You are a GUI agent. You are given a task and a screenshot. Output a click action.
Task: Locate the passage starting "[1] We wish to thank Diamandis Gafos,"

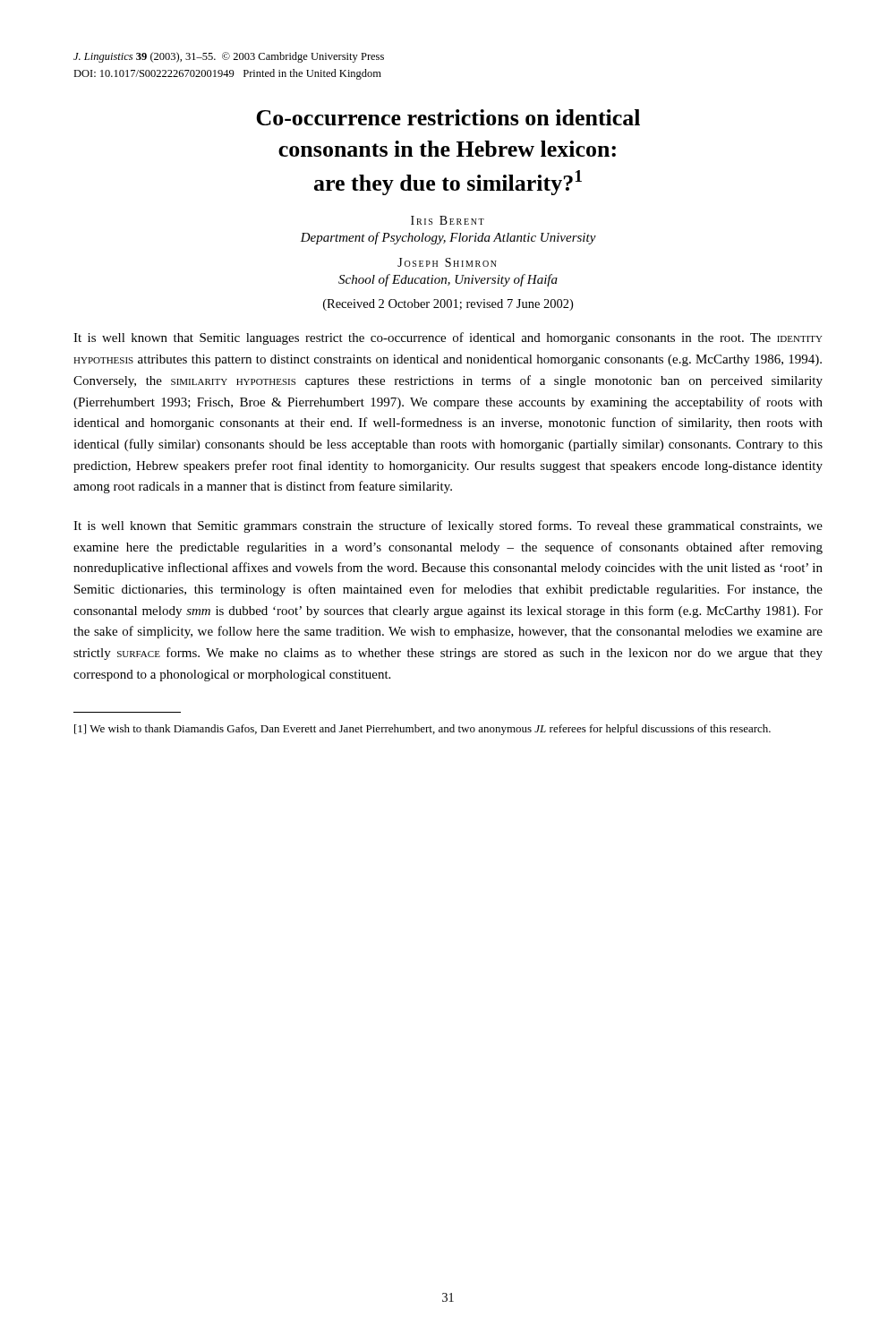(x=448, y=729)
